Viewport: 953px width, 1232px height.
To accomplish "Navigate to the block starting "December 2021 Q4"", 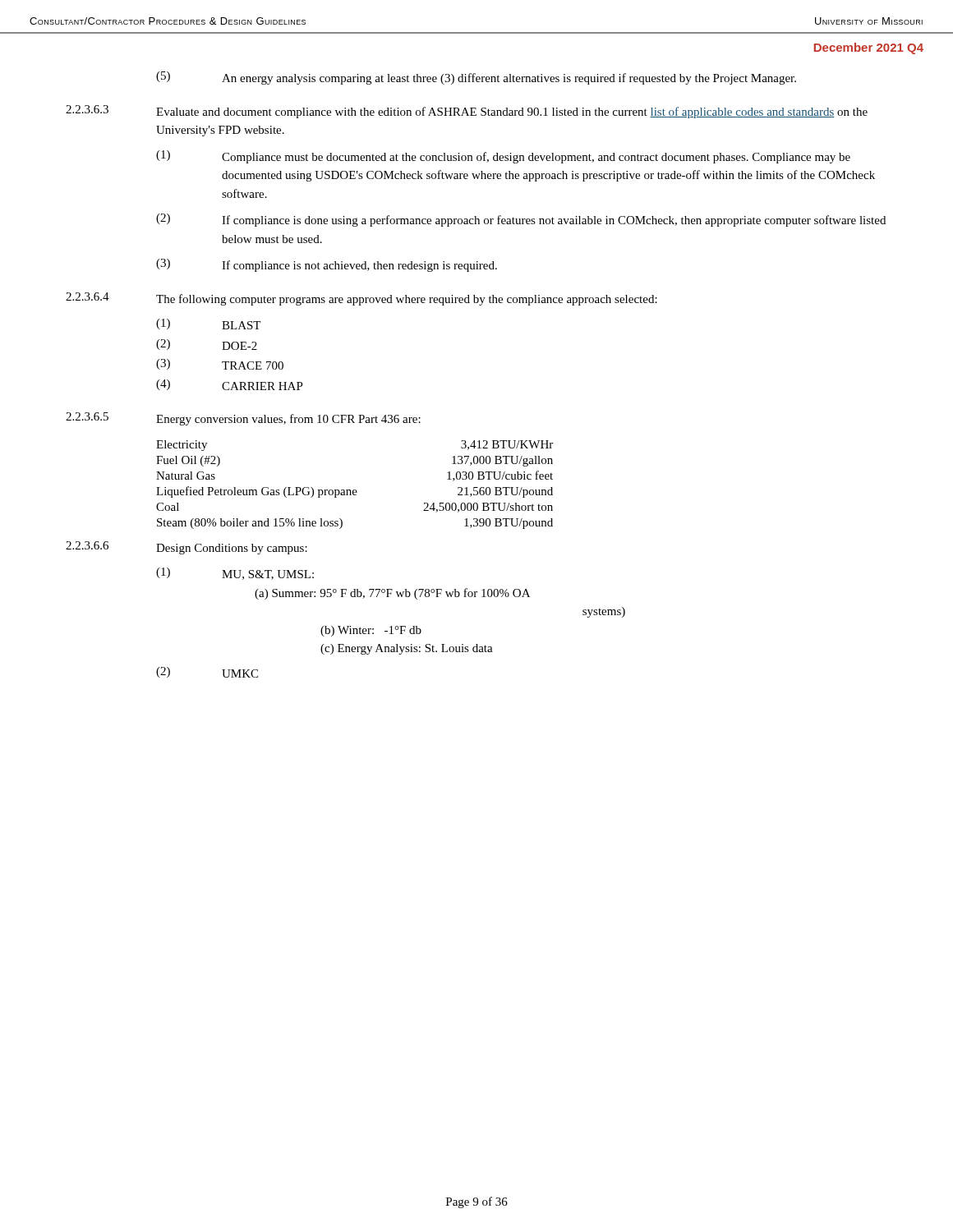I will click(868, 47).
